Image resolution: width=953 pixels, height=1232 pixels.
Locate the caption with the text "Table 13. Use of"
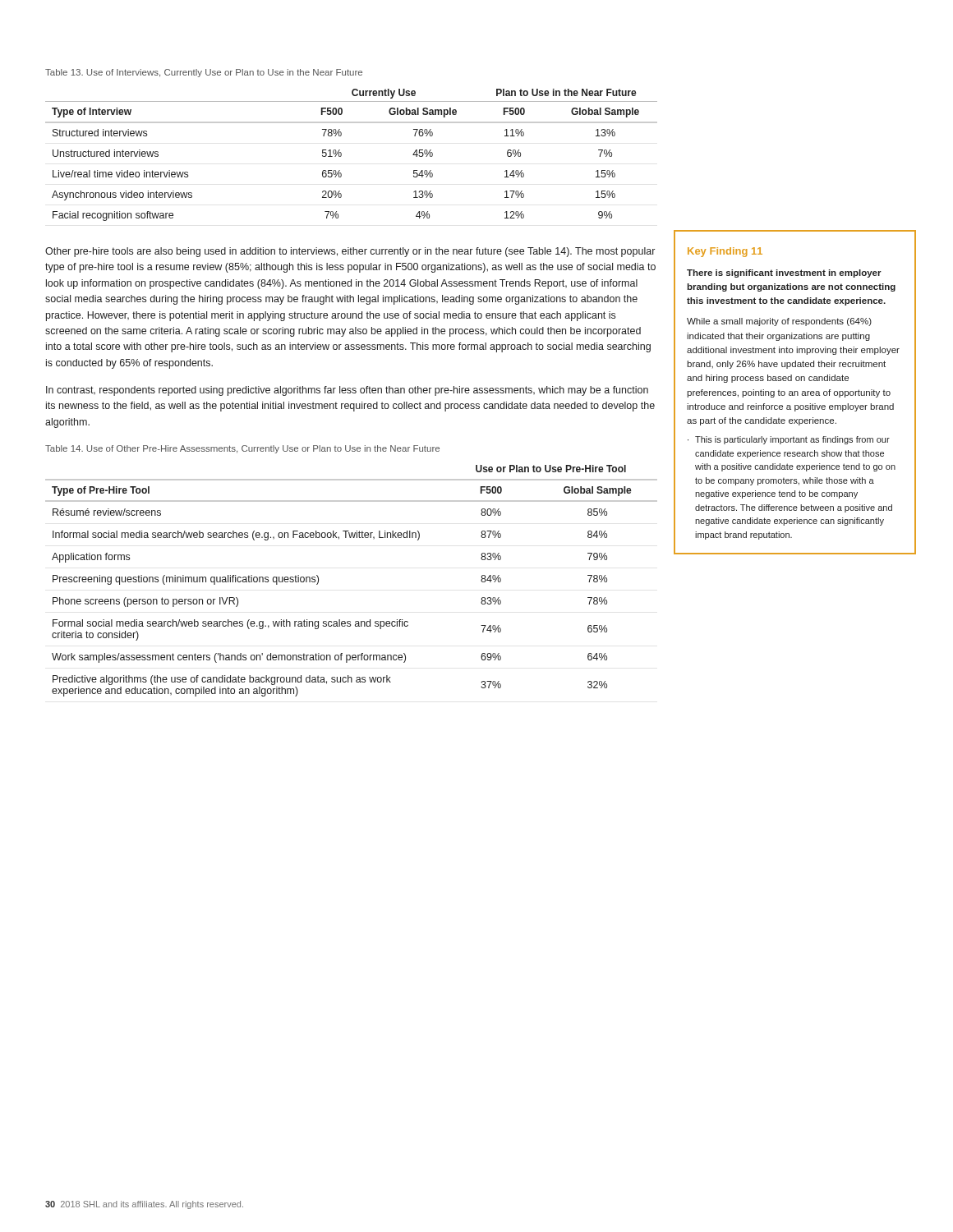tap(204, 72)
